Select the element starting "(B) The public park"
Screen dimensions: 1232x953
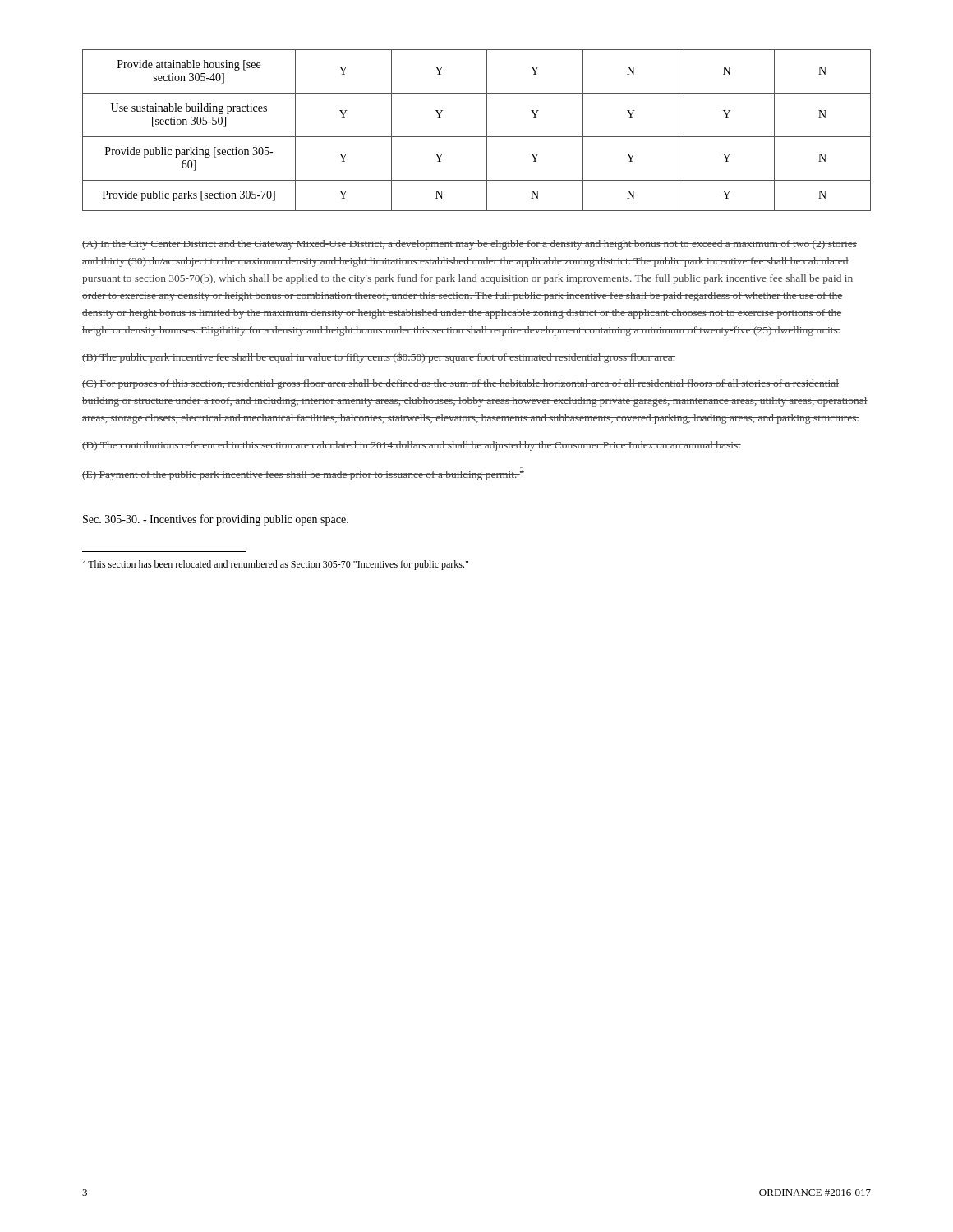476,357
